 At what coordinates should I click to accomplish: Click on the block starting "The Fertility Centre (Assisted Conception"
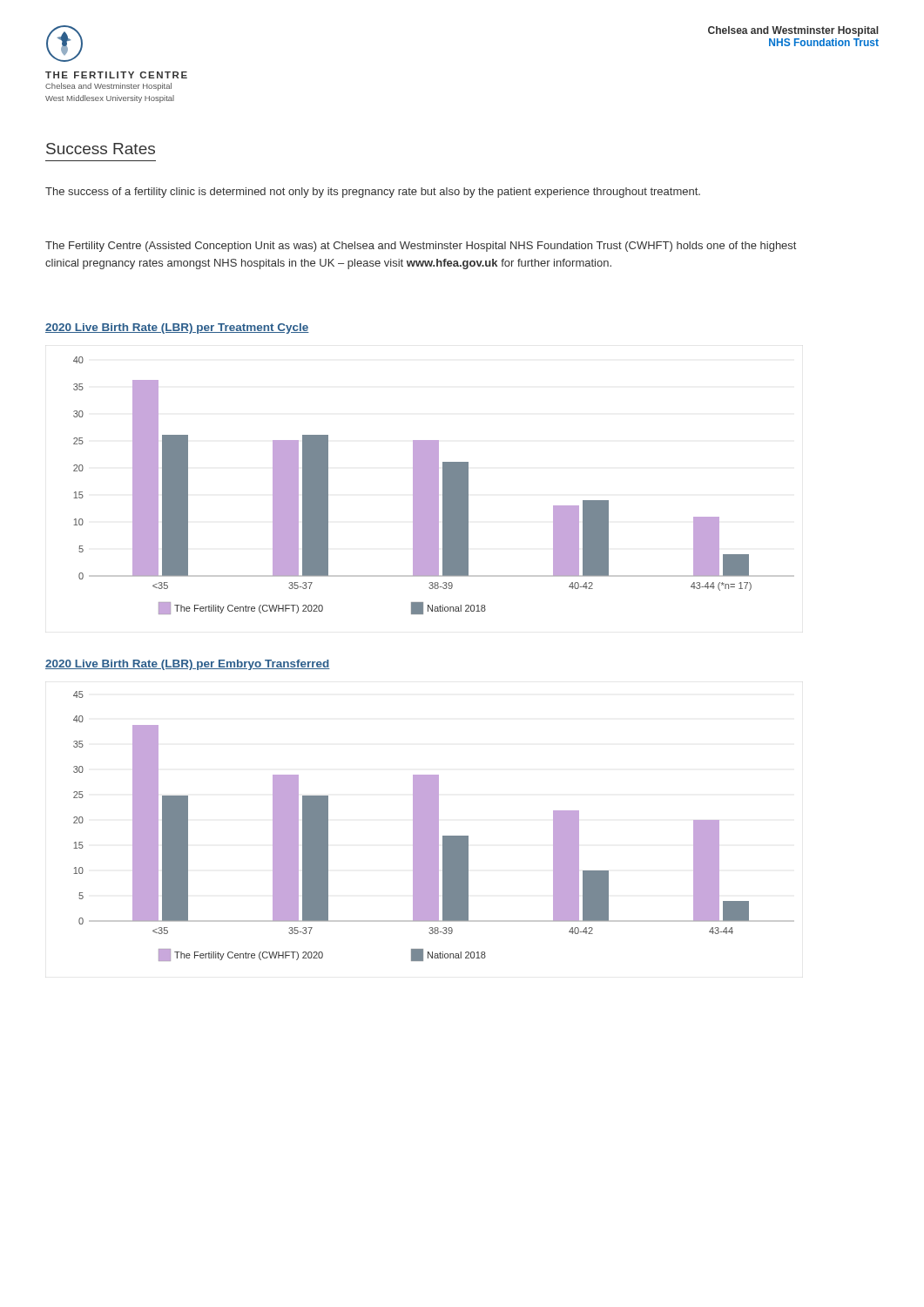tap(421, 254)
